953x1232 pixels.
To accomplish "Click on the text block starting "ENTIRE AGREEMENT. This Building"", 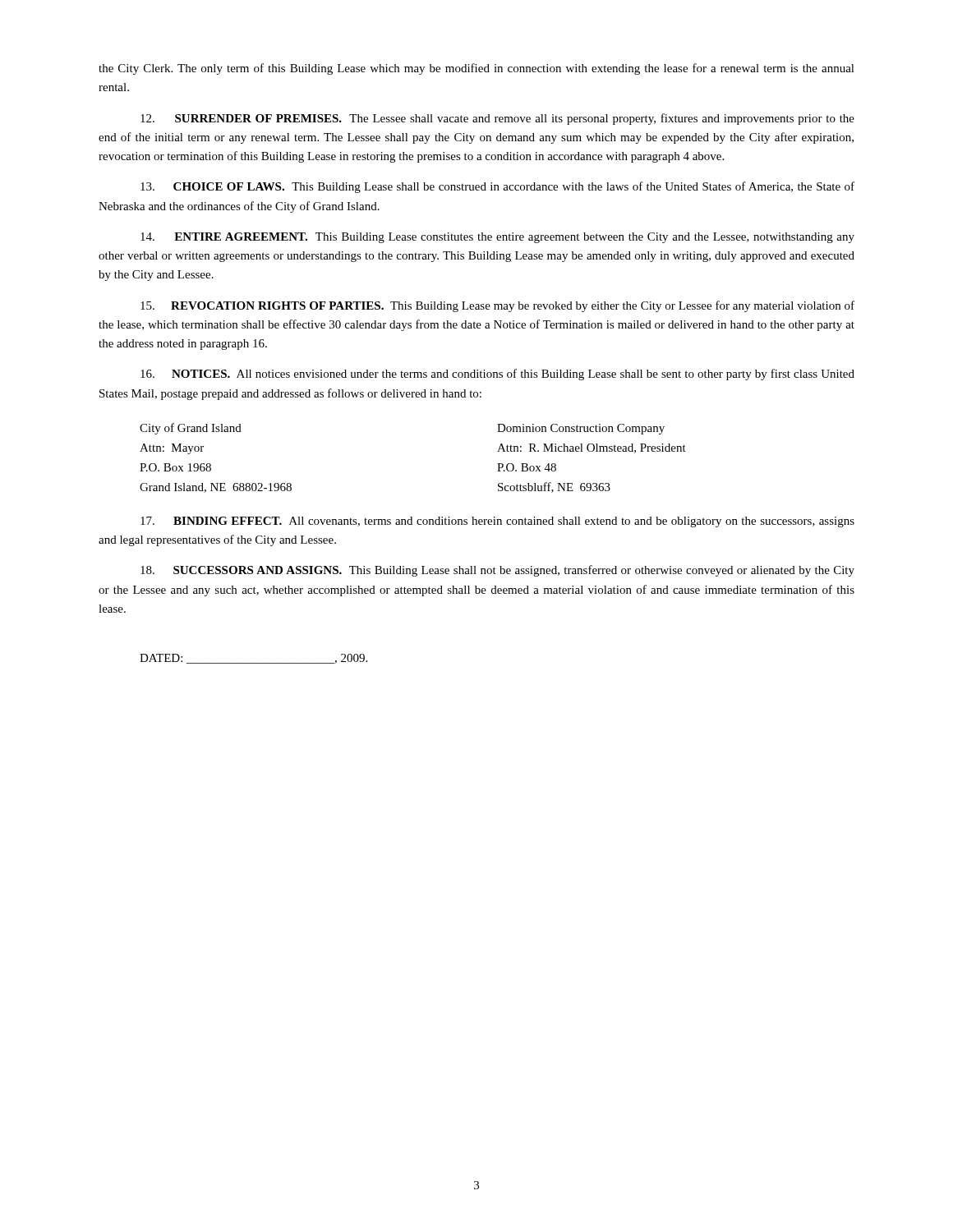I will 476,255.
